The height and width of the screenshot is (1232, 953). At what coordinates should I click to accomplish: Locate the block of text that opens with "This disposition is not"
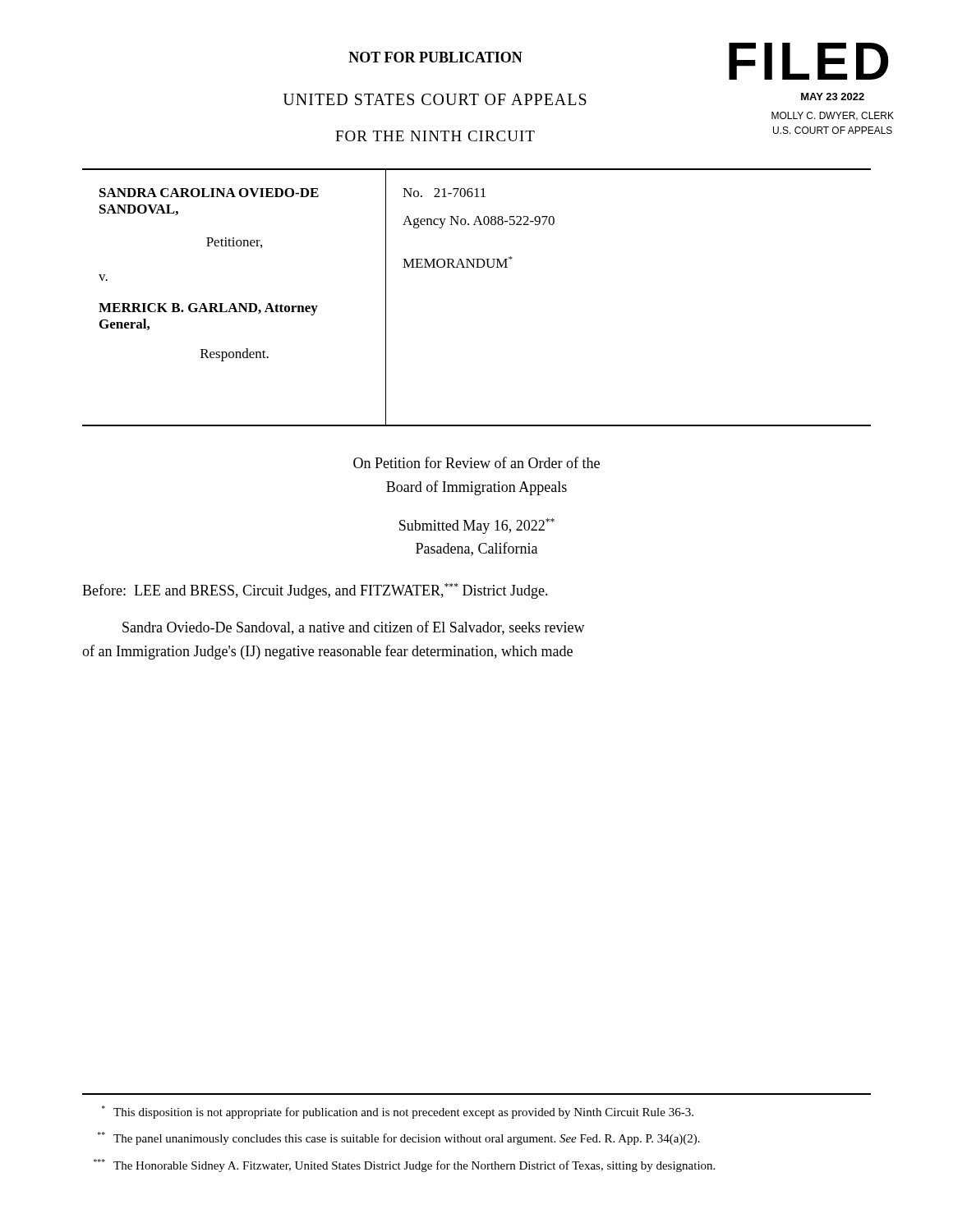pos(476,1112)
